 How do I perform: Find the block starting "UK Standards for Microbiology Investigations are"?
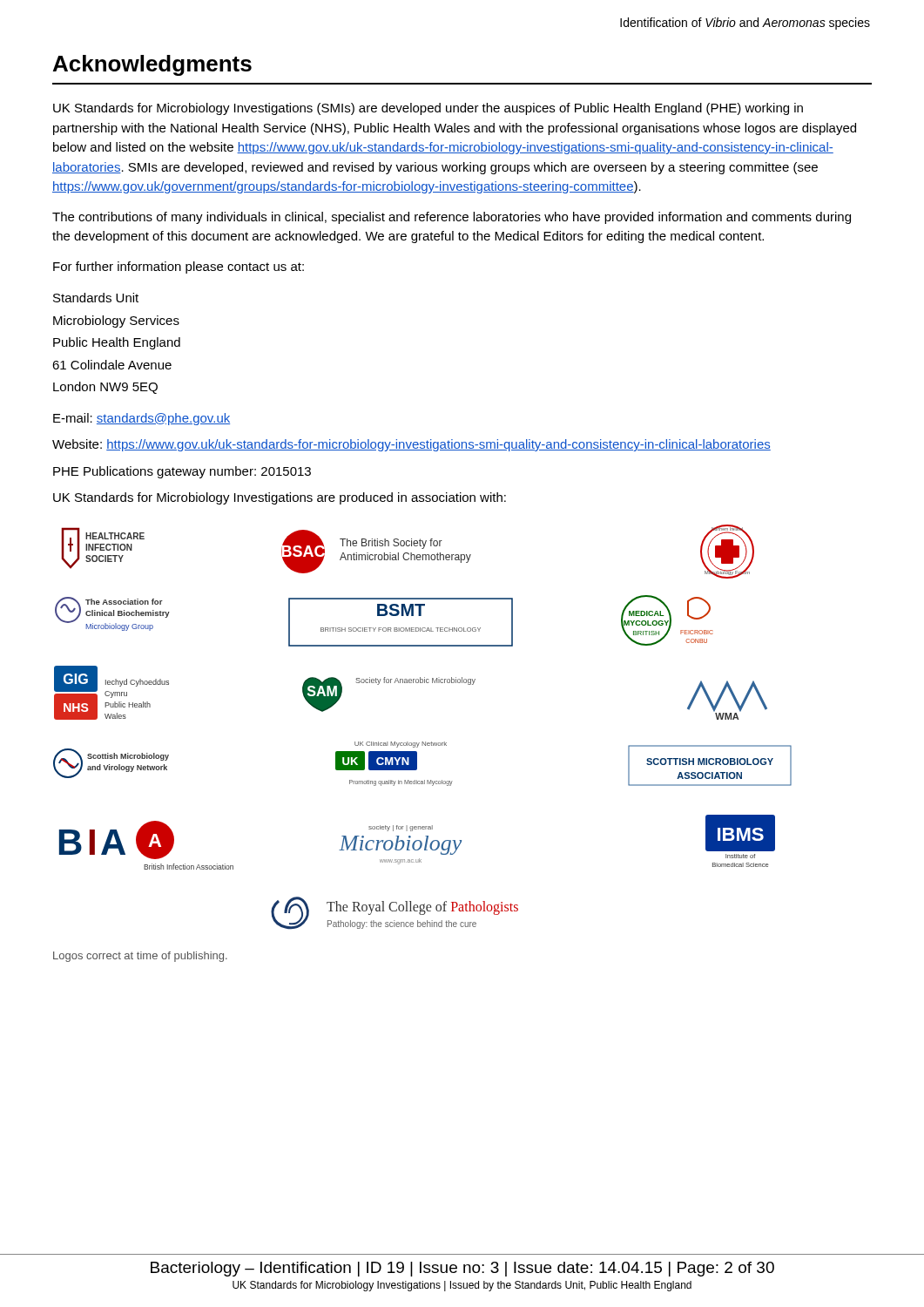(280, 497)
